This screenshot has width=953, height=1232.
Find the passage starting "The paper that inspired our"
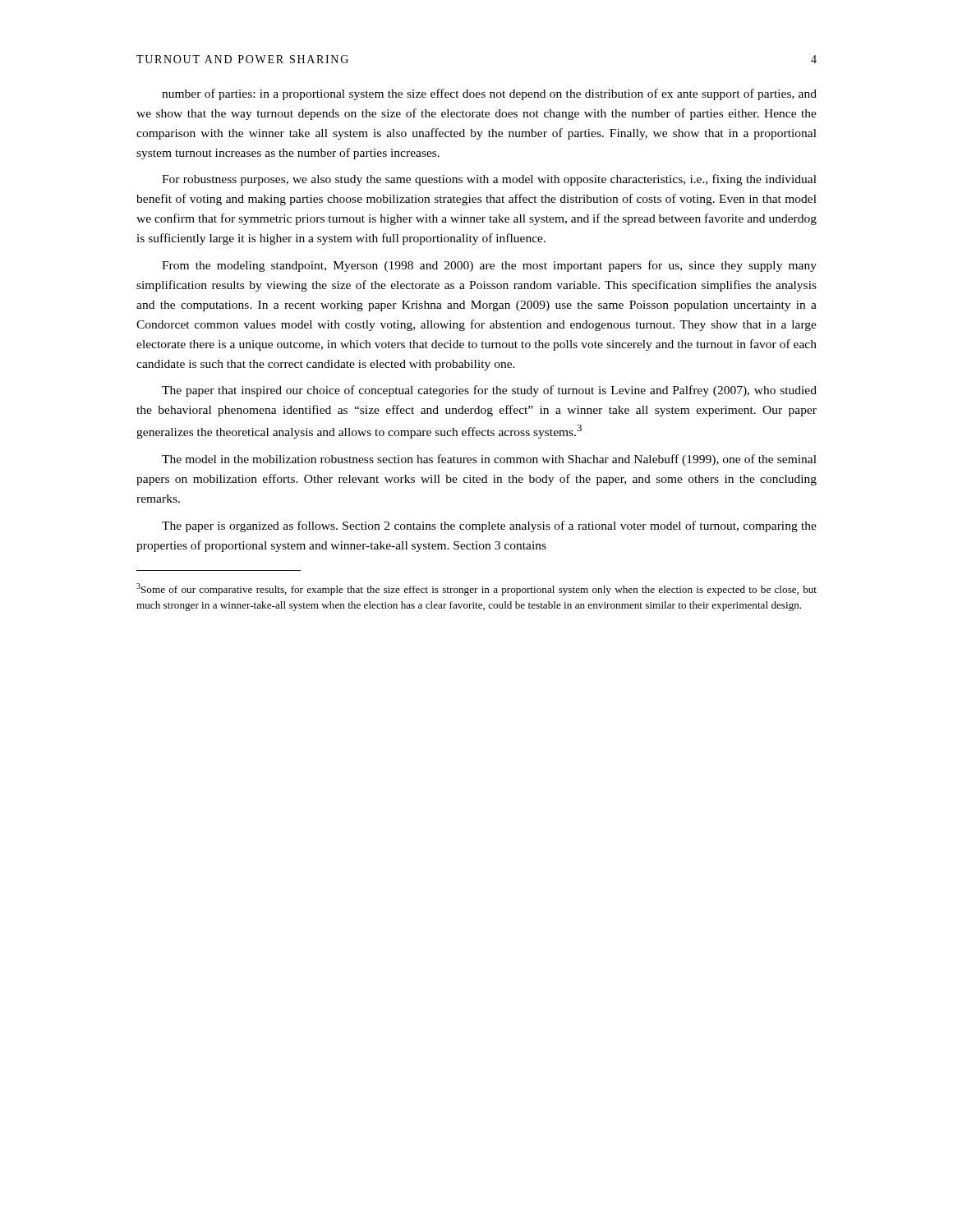476,412
